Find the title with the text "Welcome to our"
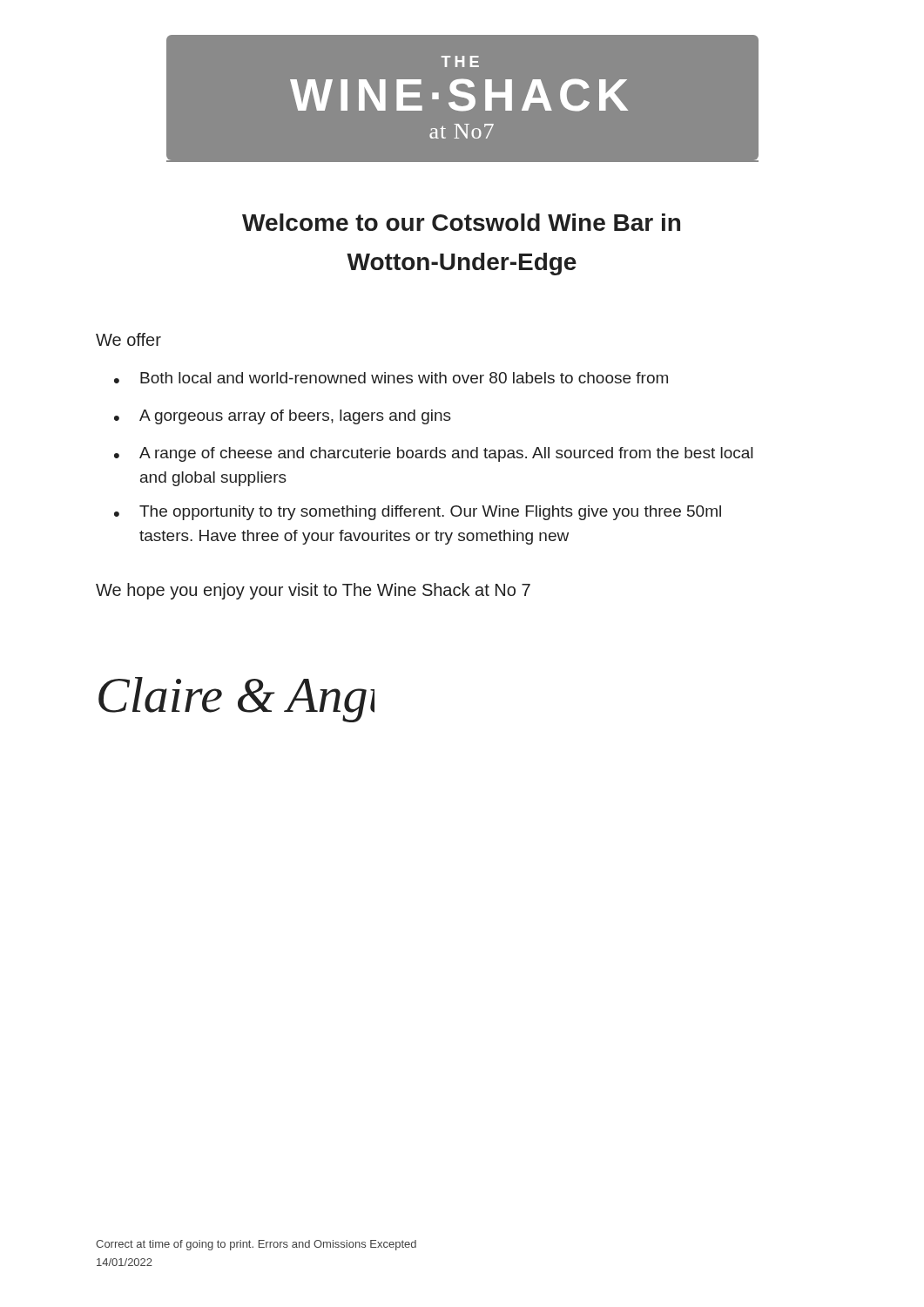 pyautogui.click(x=461, y=222)
